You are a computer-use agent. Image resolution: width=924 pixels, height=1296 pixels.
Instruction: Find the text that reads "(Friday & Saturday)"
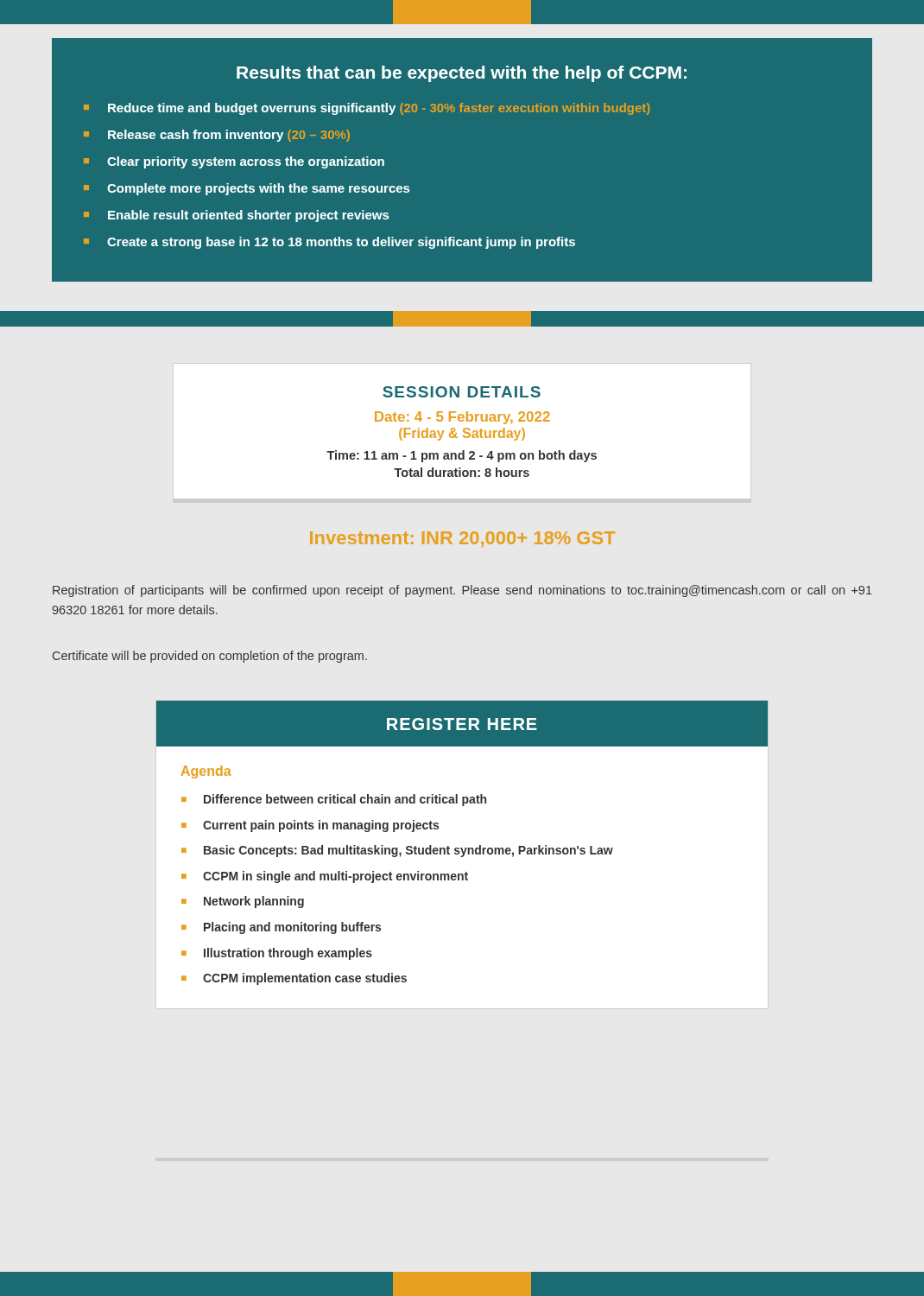pyautogui.click(x=462, y=433)
